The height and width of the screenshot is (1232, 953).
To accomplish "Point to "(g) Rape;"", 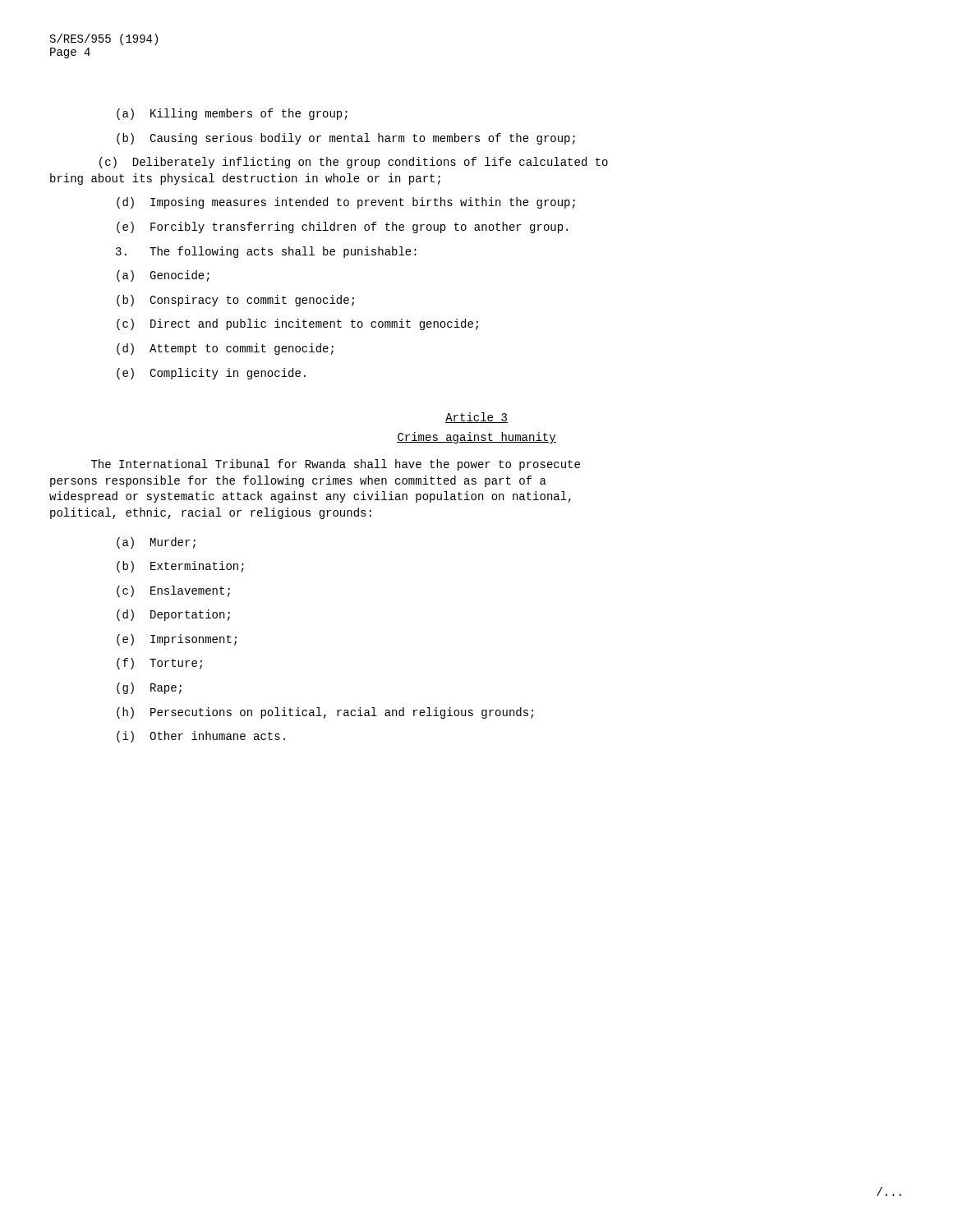I will [150, 688].
